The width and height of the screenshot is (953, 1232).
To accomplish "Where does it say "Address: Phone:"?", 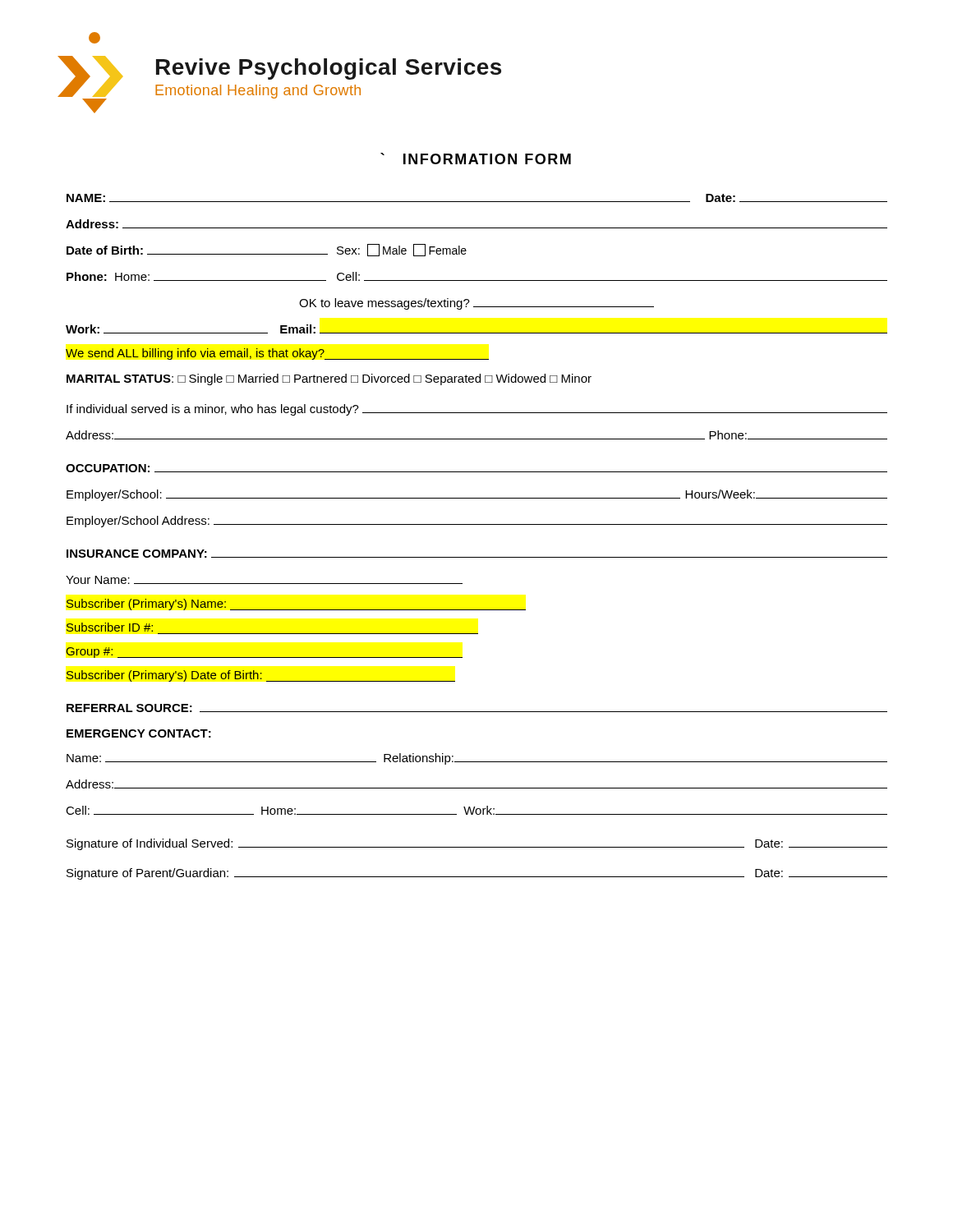I will (x=476, y=432).
